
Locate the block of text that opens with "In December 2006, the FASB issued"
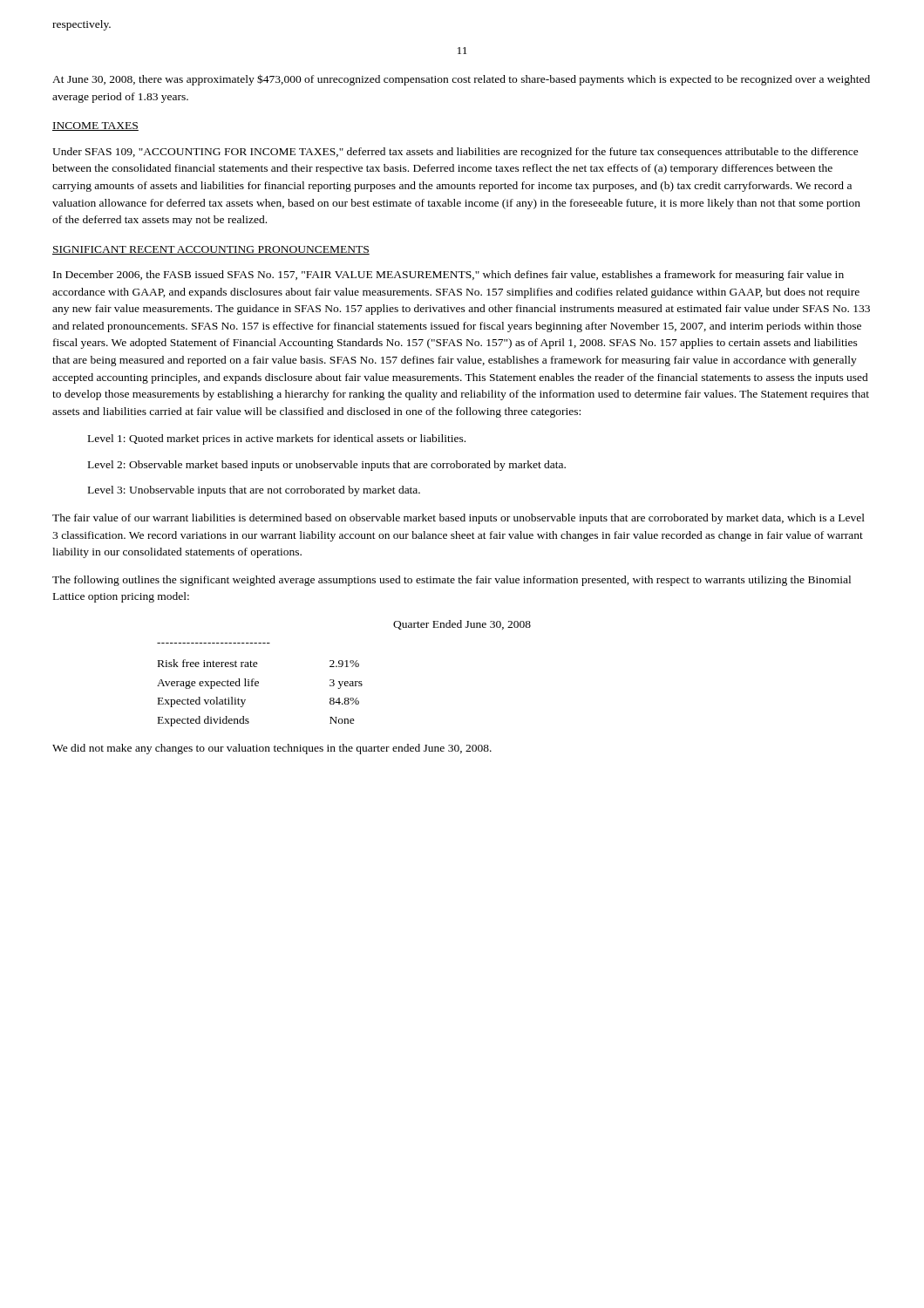(461, 343)
